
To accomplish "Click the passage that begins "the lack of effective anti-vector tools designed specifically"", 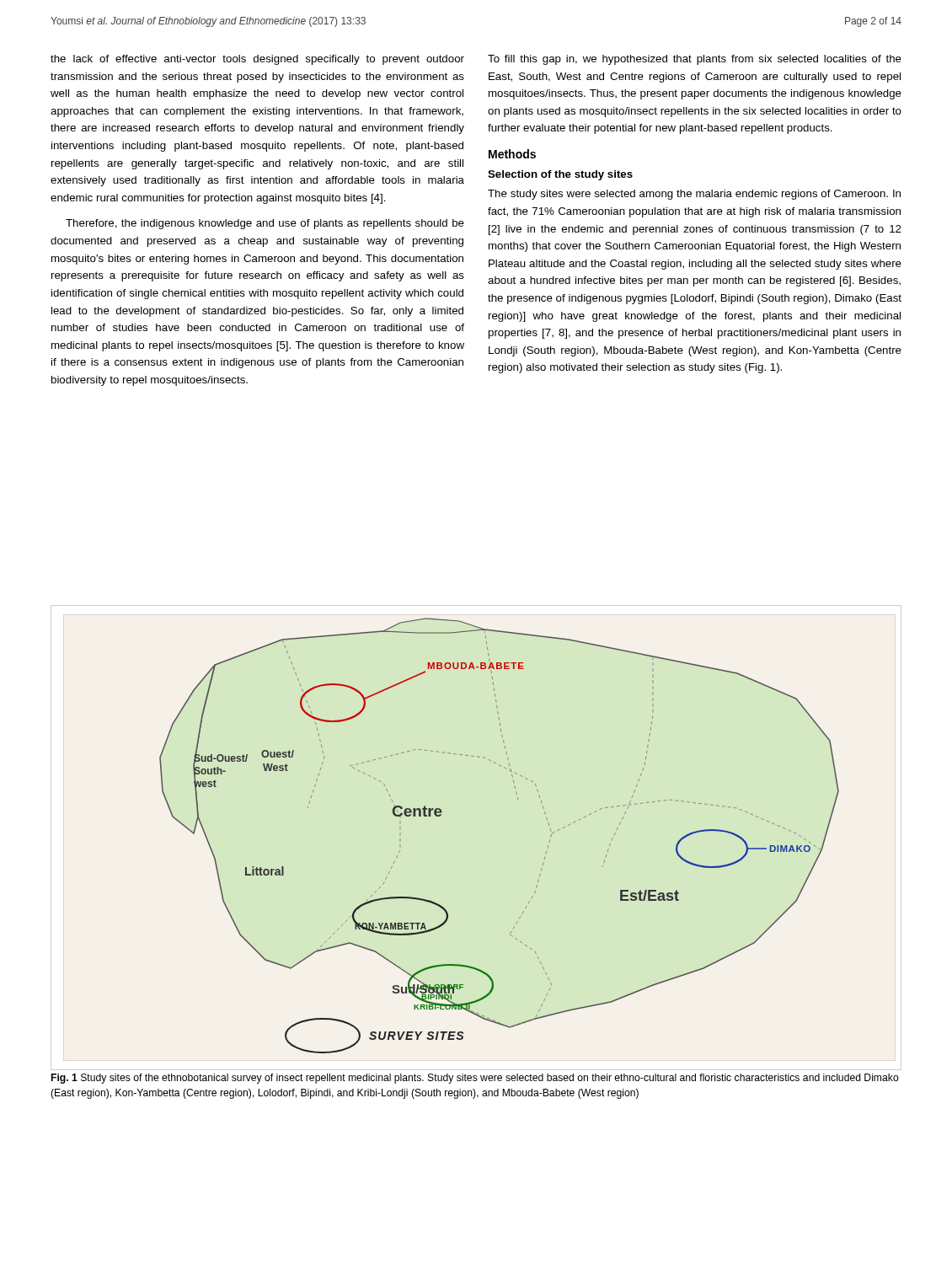I will pos(257,129).
